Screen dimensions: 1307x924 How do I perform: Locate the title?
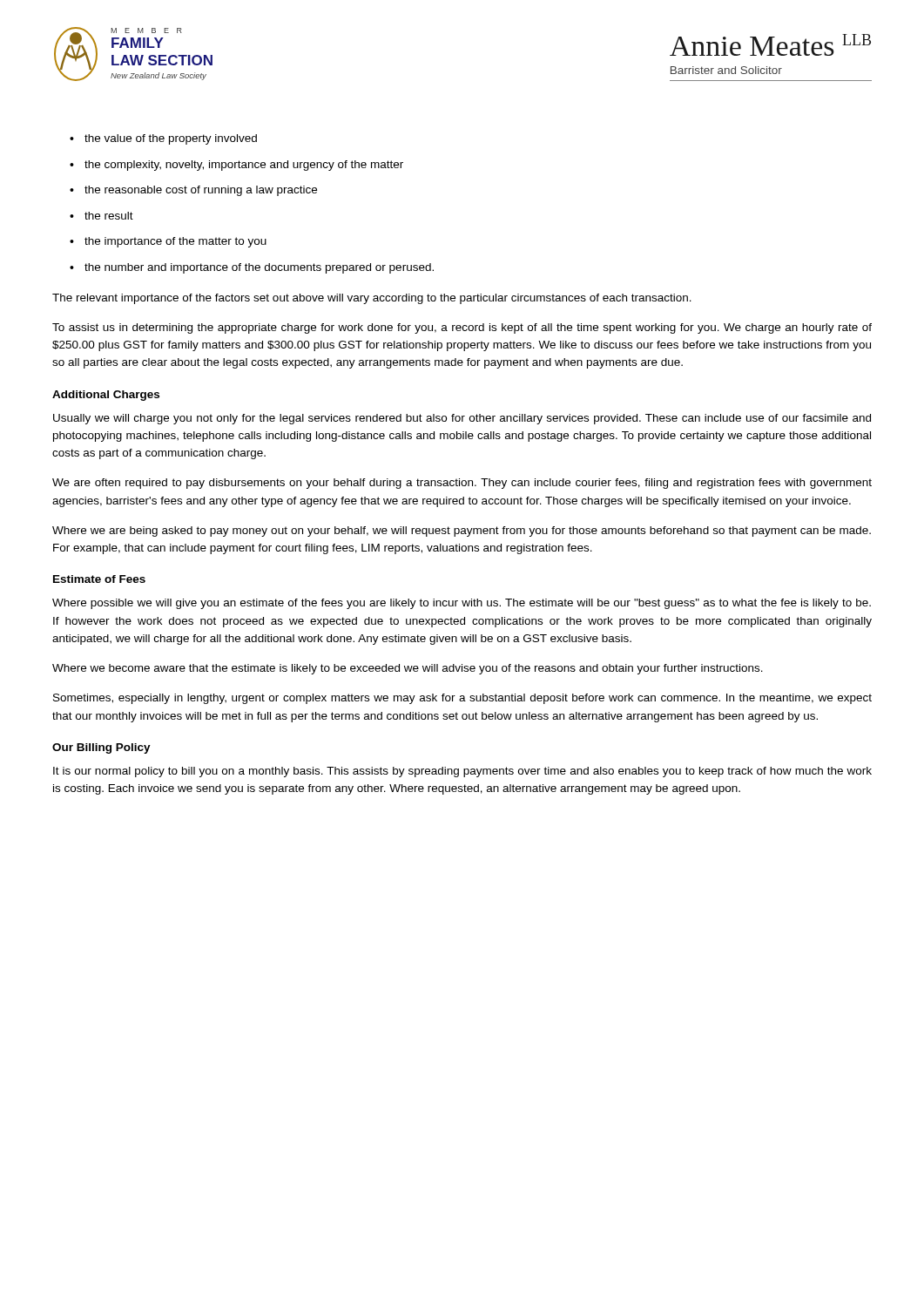pos(771,56)
